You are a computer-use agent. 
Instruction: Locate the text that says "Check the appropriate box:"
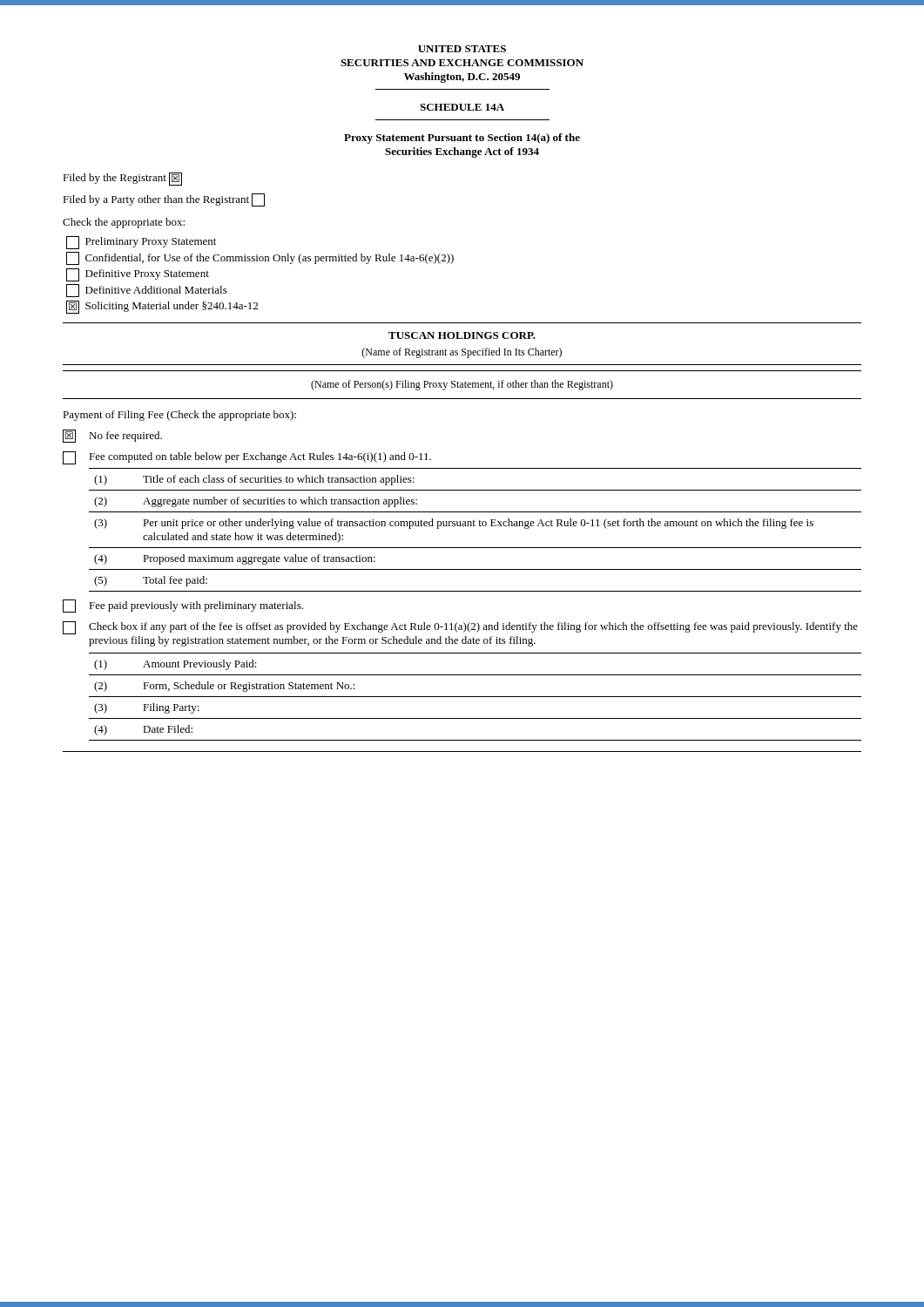124,222
